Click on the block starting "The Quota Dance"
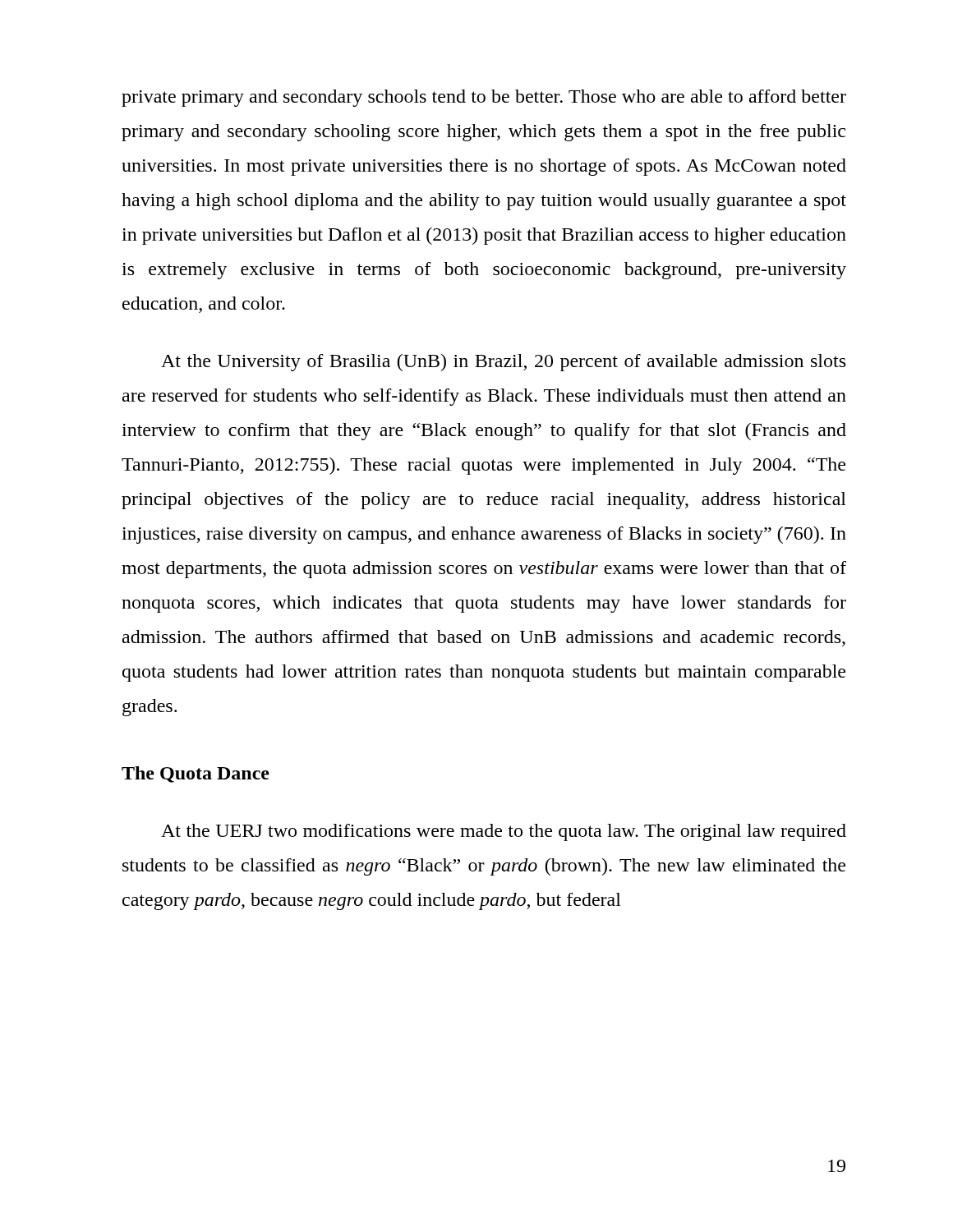 coord(196,773)
